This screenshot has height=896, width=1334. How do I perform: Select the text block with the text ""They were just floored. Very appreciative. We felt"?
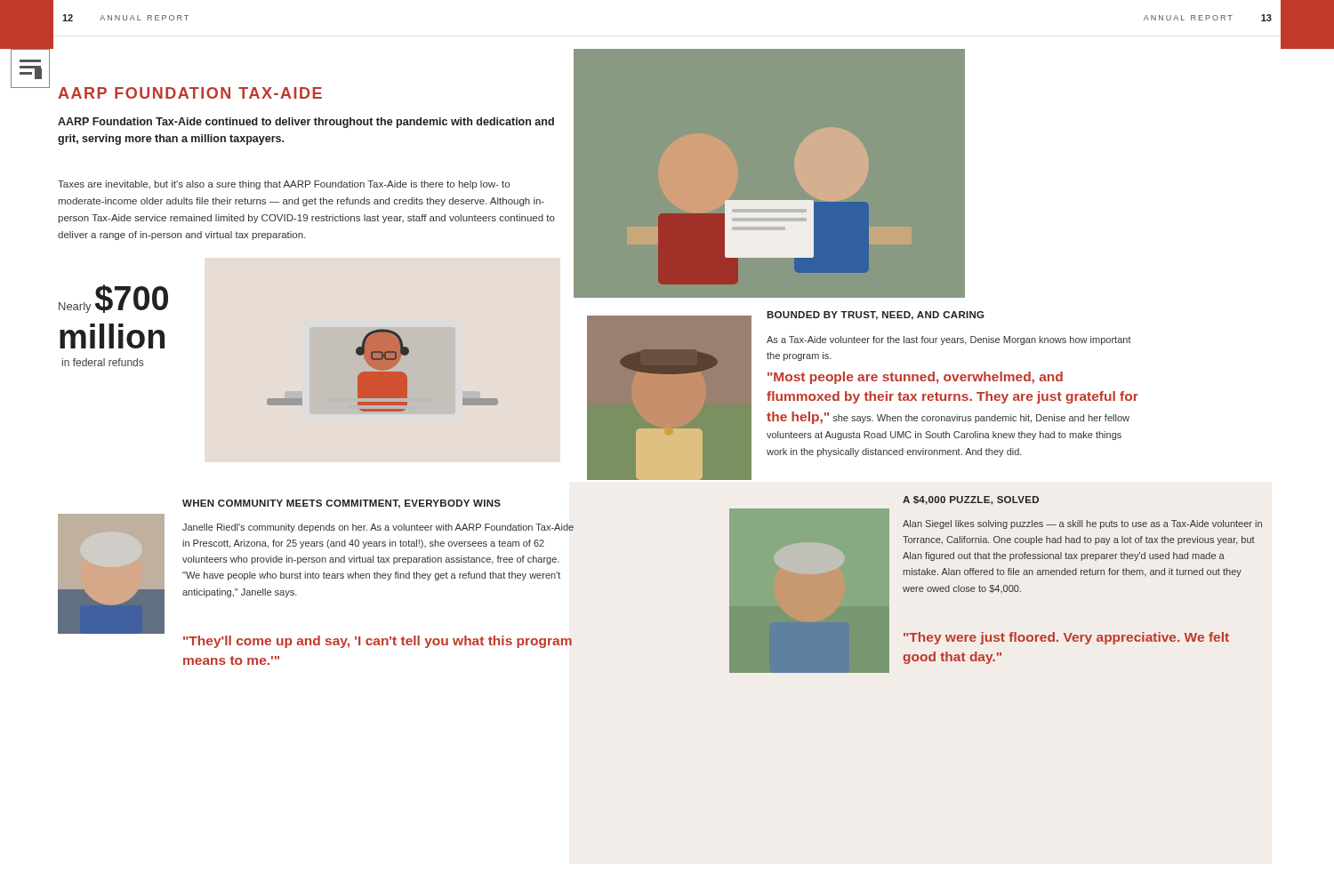click(1066, 647)
